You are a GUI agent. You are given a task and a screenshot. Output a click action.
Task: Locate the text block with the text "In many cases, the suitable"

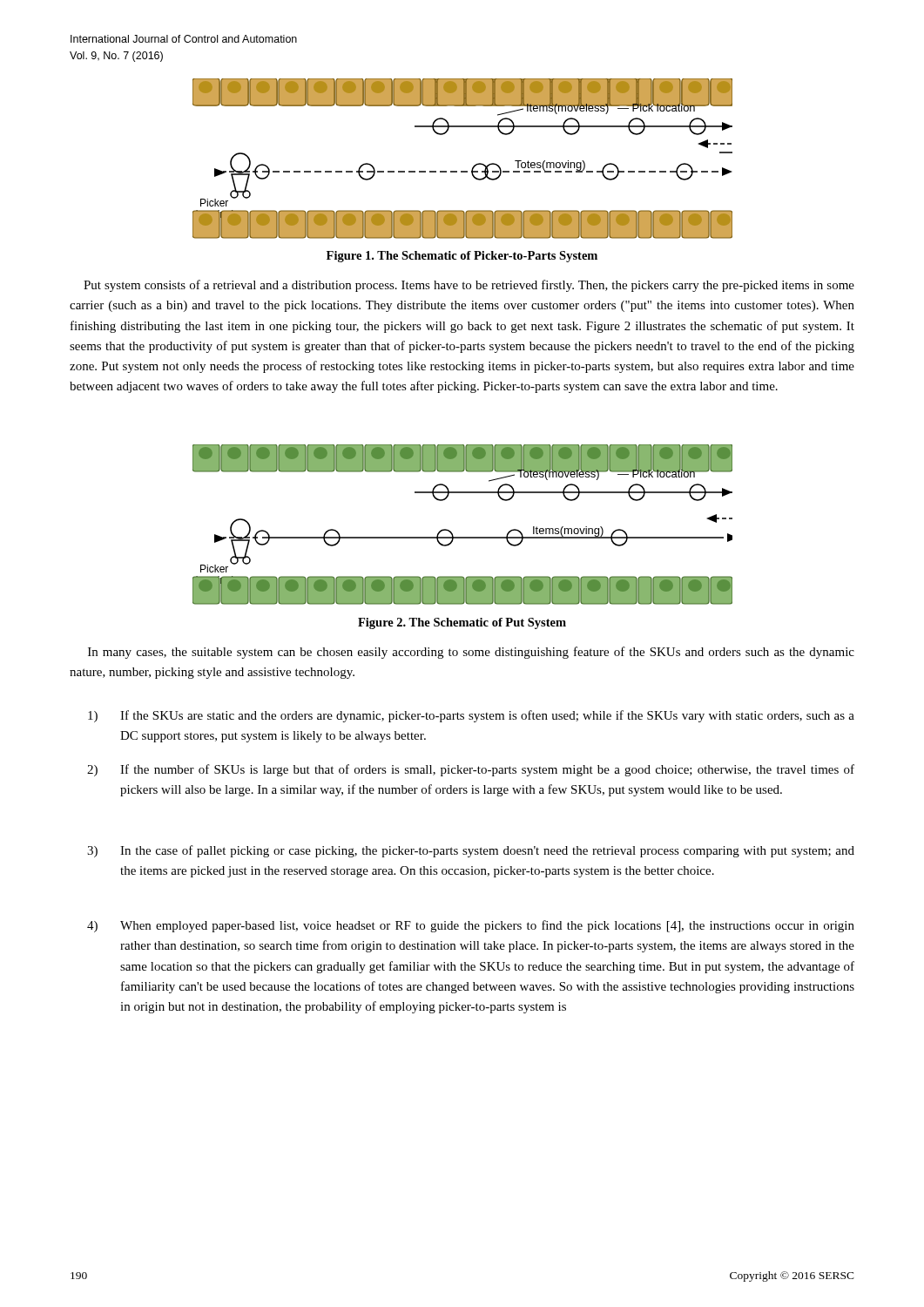coord(462,662)
